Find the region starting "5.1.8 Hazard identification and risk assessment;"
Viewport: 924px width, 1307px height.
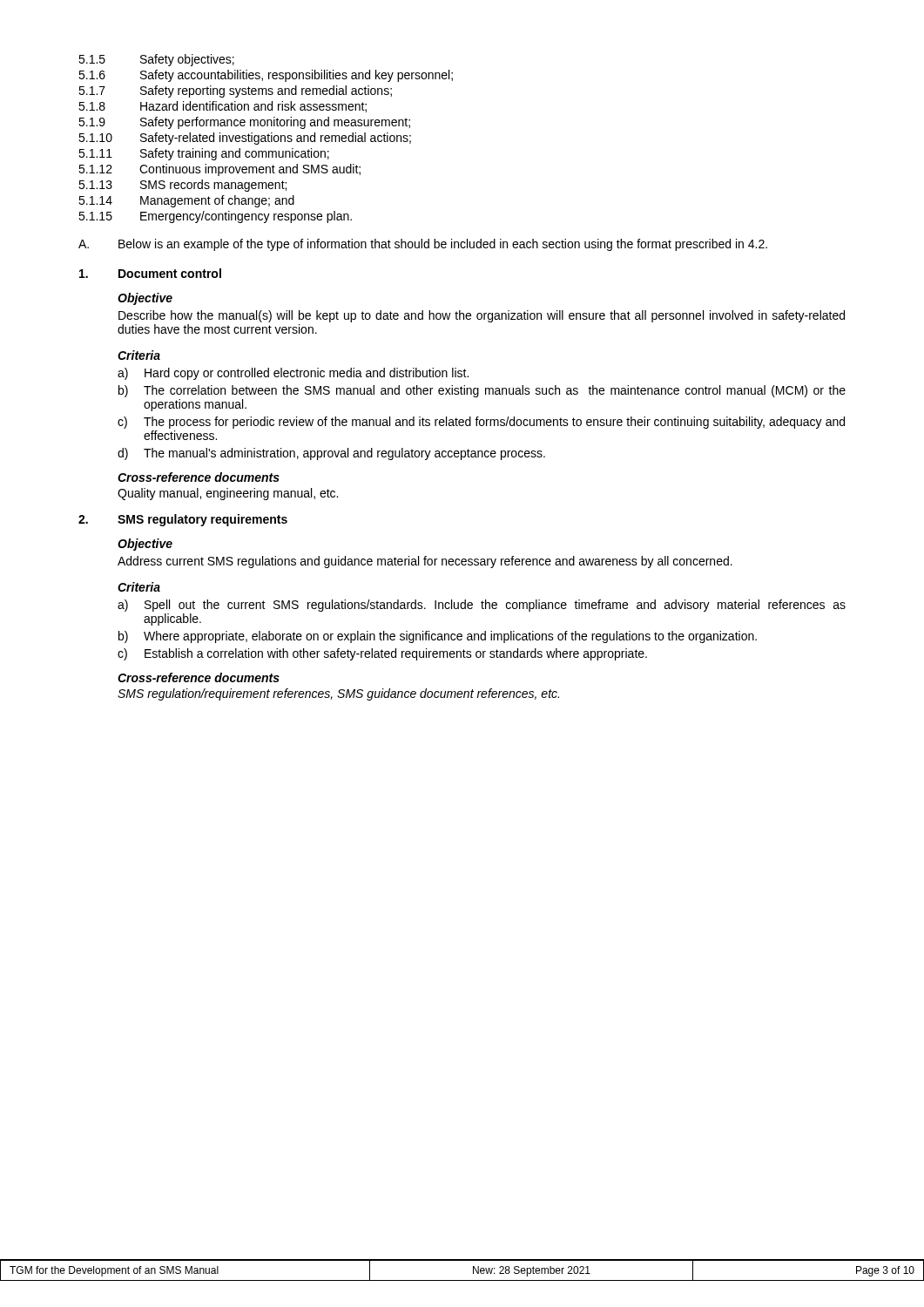(223, 107)
